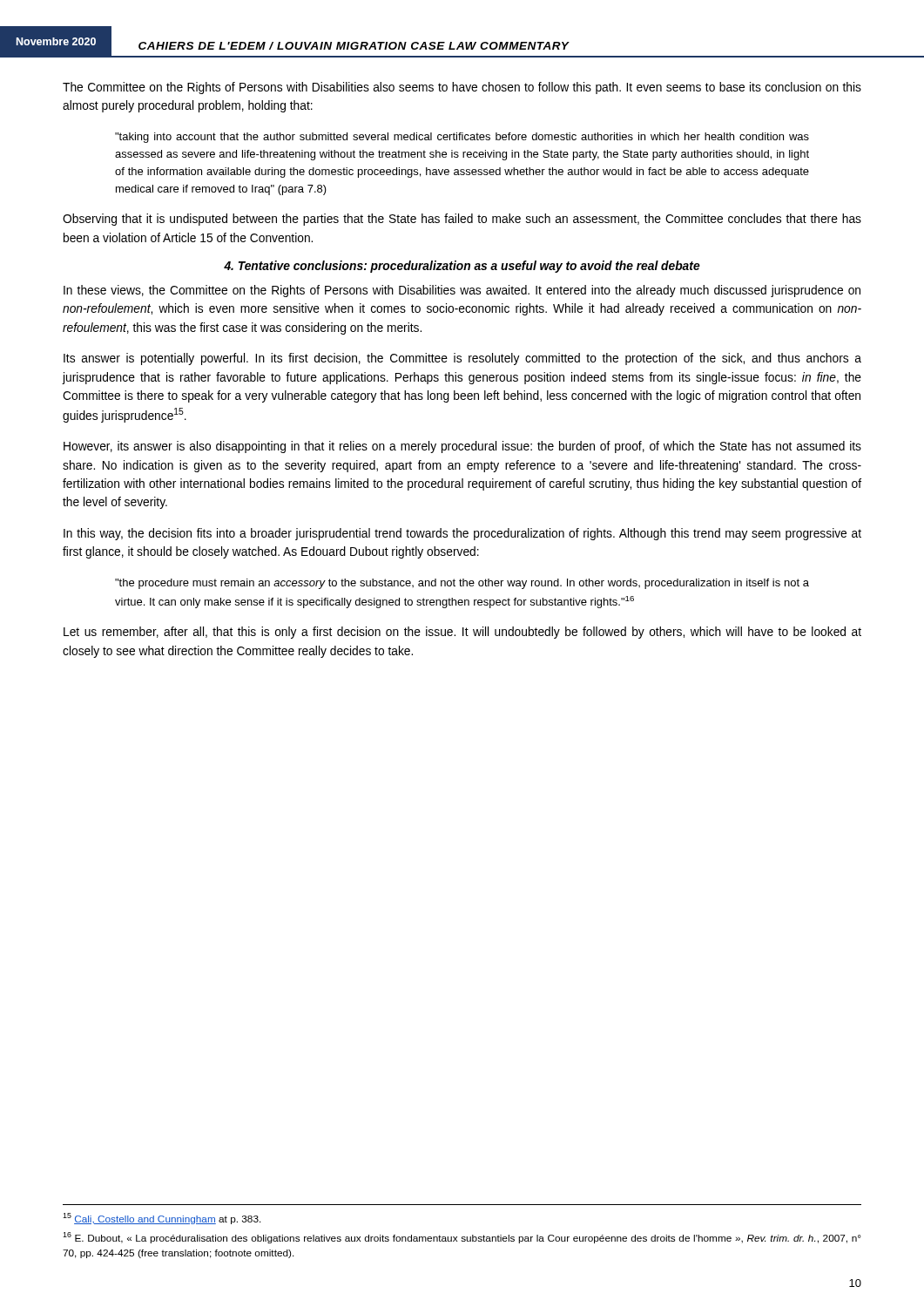Viewport: 924px width, 1307px height.
Task: Select the text block that says "In these views, the Committee on the Rights"
Action: tap(462, 309)
